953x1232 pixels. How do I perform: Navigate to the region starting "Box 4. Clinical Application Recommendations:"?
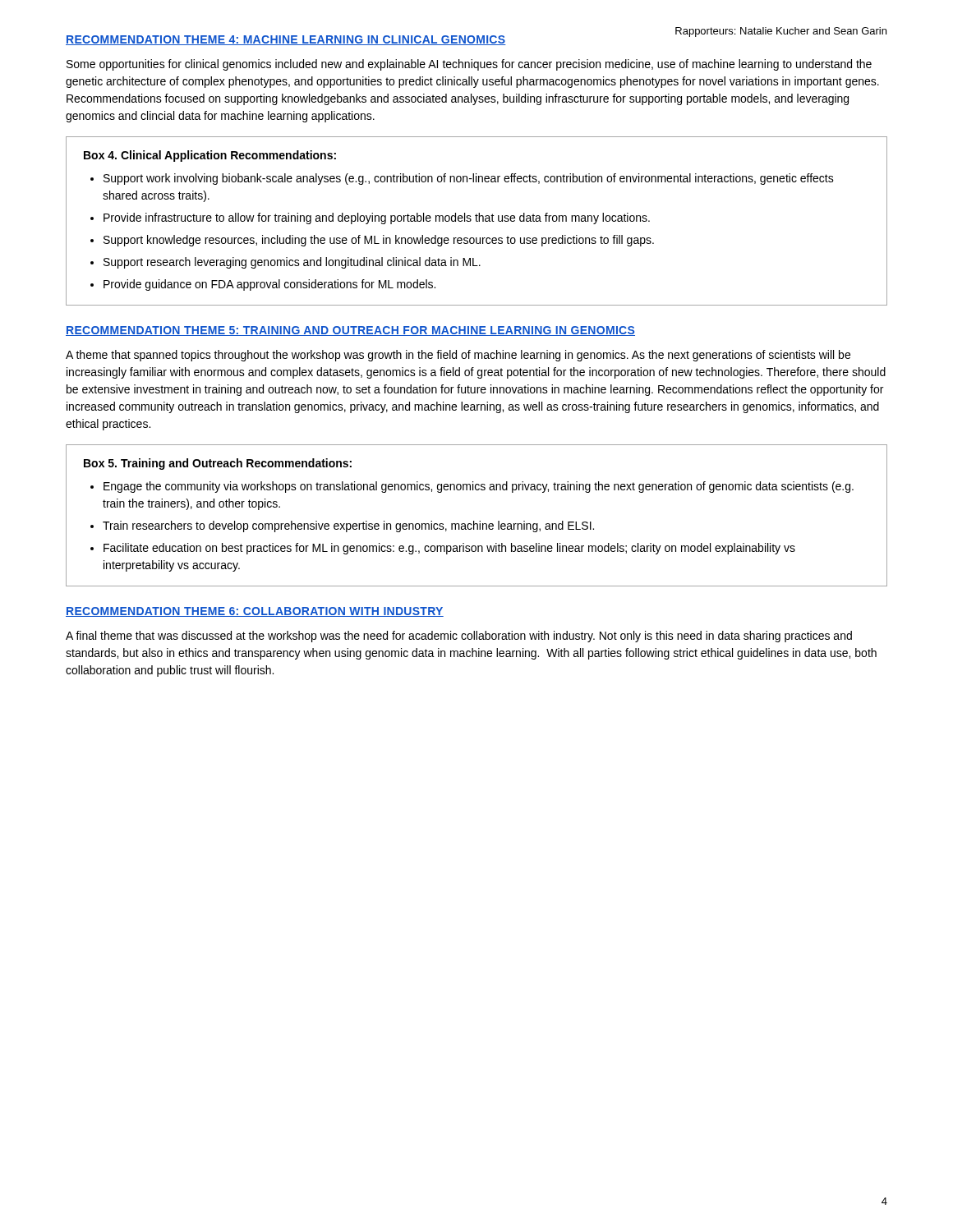[x=210, y=155]
